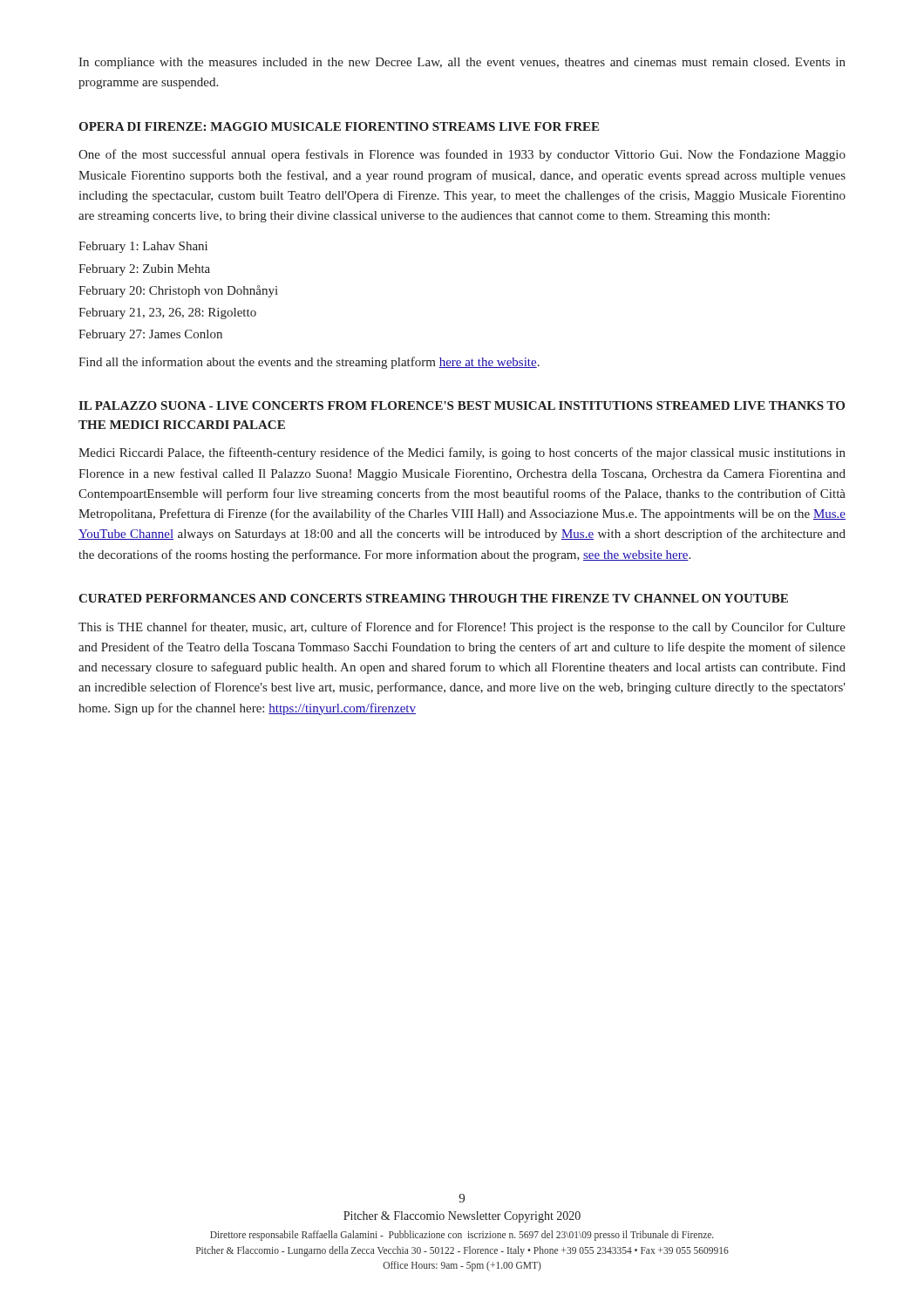Where is the section header that starts "IL PALAZZO SUONA"?
The width and height of the screenshot is (924, 1308).
(x=462, y=415)
